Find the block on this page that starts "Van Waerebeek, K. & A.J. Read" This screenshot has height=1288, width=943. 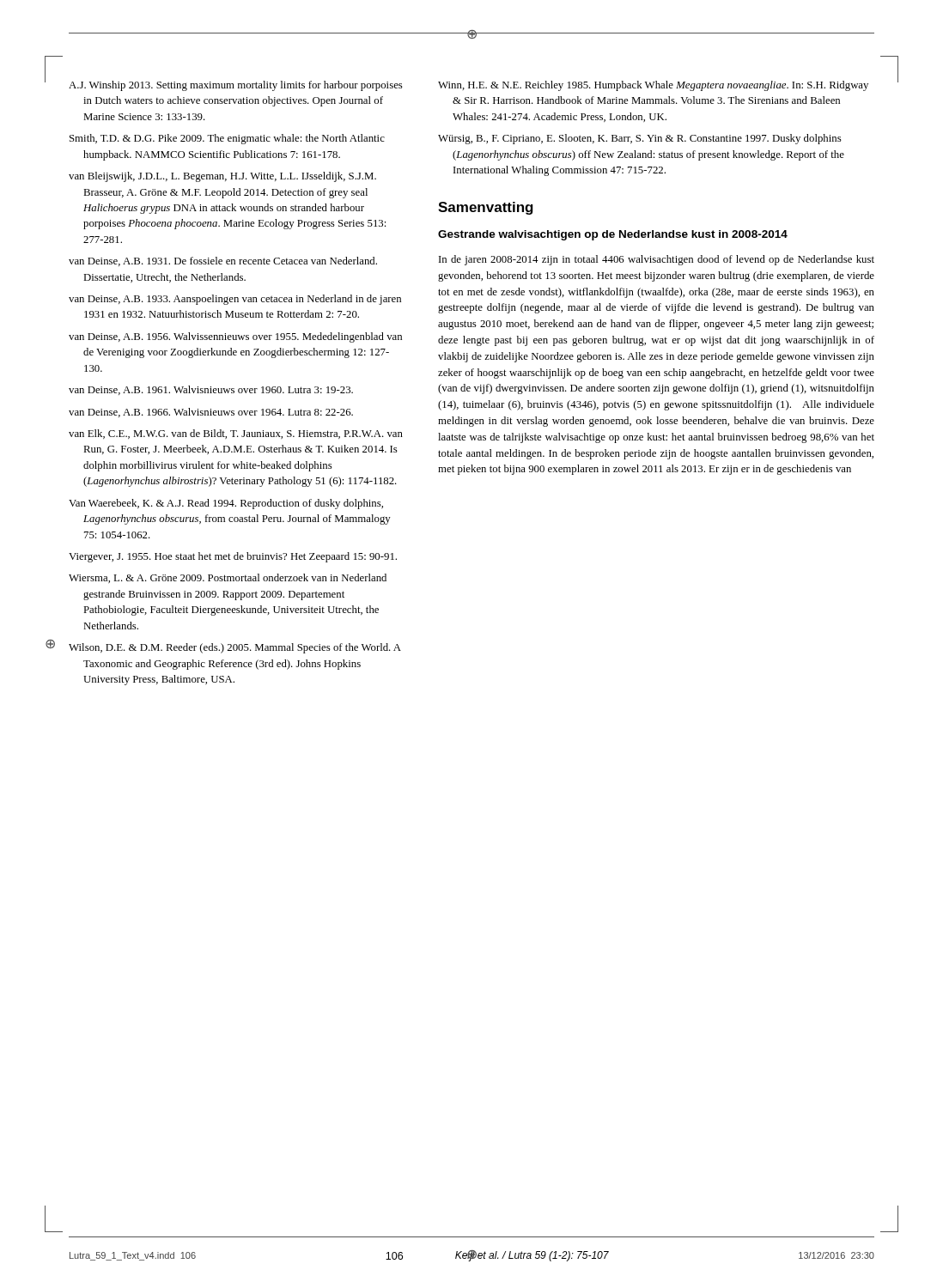coord(230,519)
